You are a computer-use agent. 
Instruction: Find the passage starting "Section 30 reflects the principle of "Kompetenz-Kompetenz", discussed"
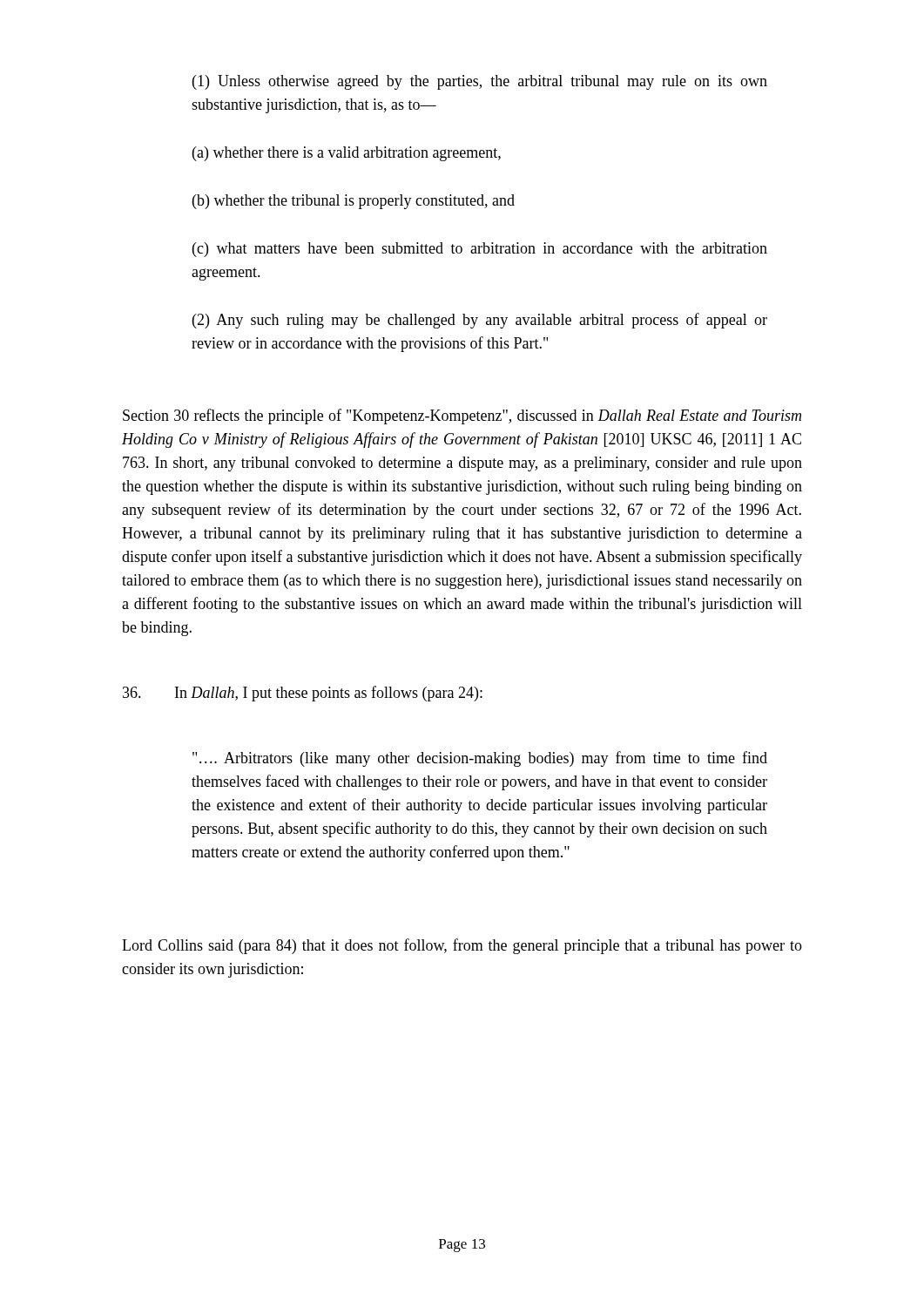pyautogui.click(x=462, y=521)
